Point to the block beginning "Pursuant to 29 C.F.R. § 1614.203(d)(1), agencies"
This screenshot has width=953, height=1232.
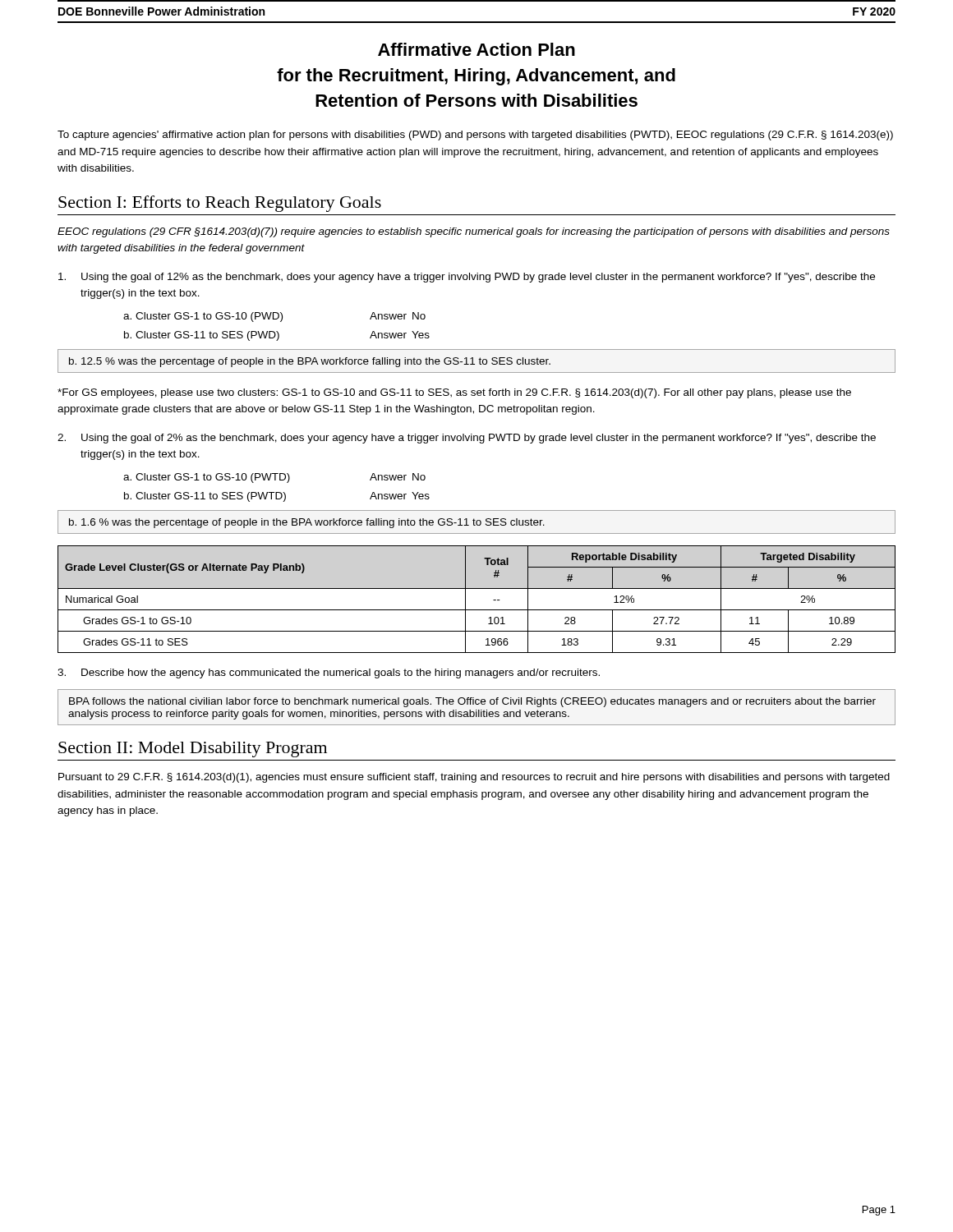(474, 794)
